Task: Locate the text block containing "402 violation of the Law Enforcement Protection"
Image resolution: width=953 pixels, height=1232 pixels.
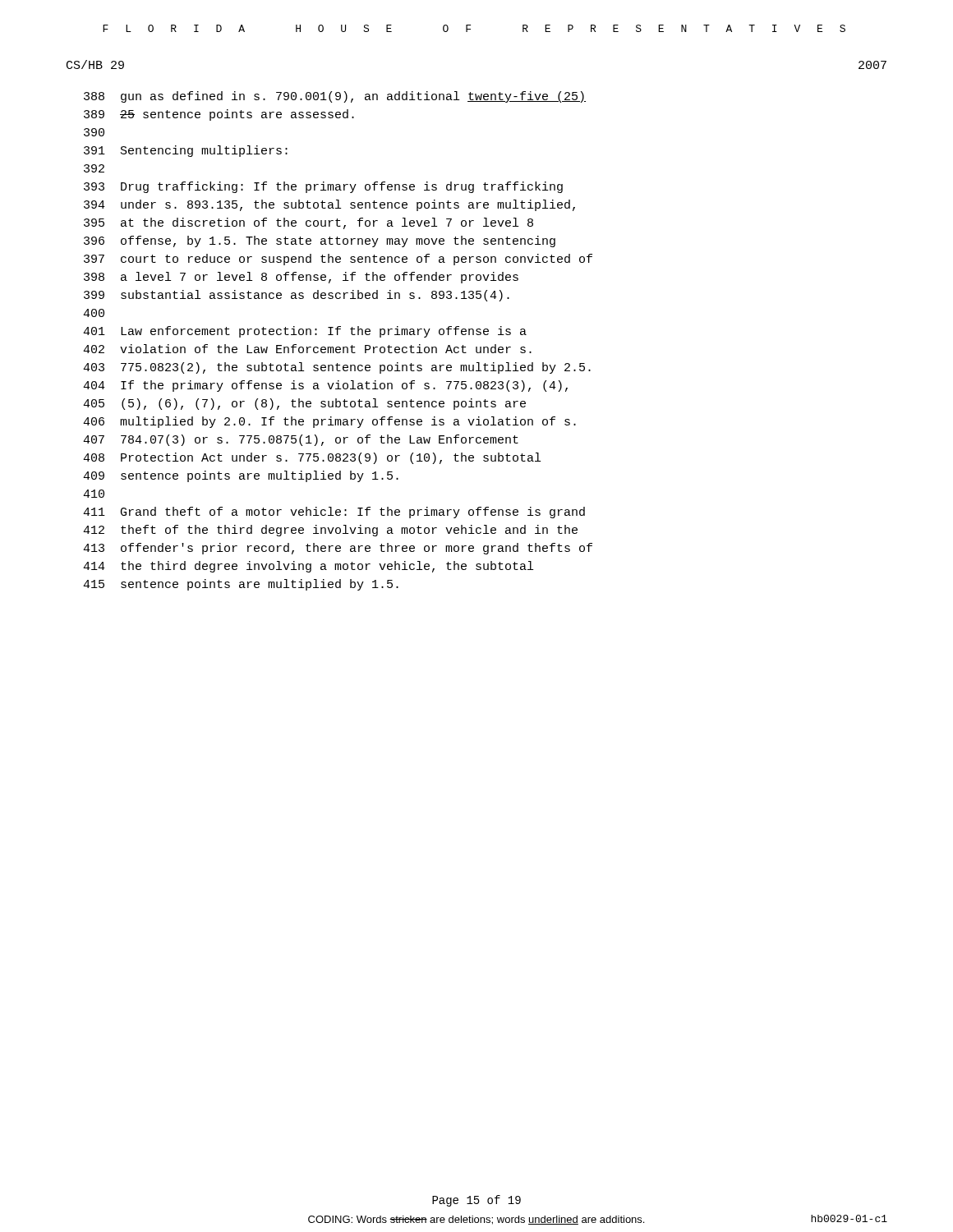Action: click(300, 350)
